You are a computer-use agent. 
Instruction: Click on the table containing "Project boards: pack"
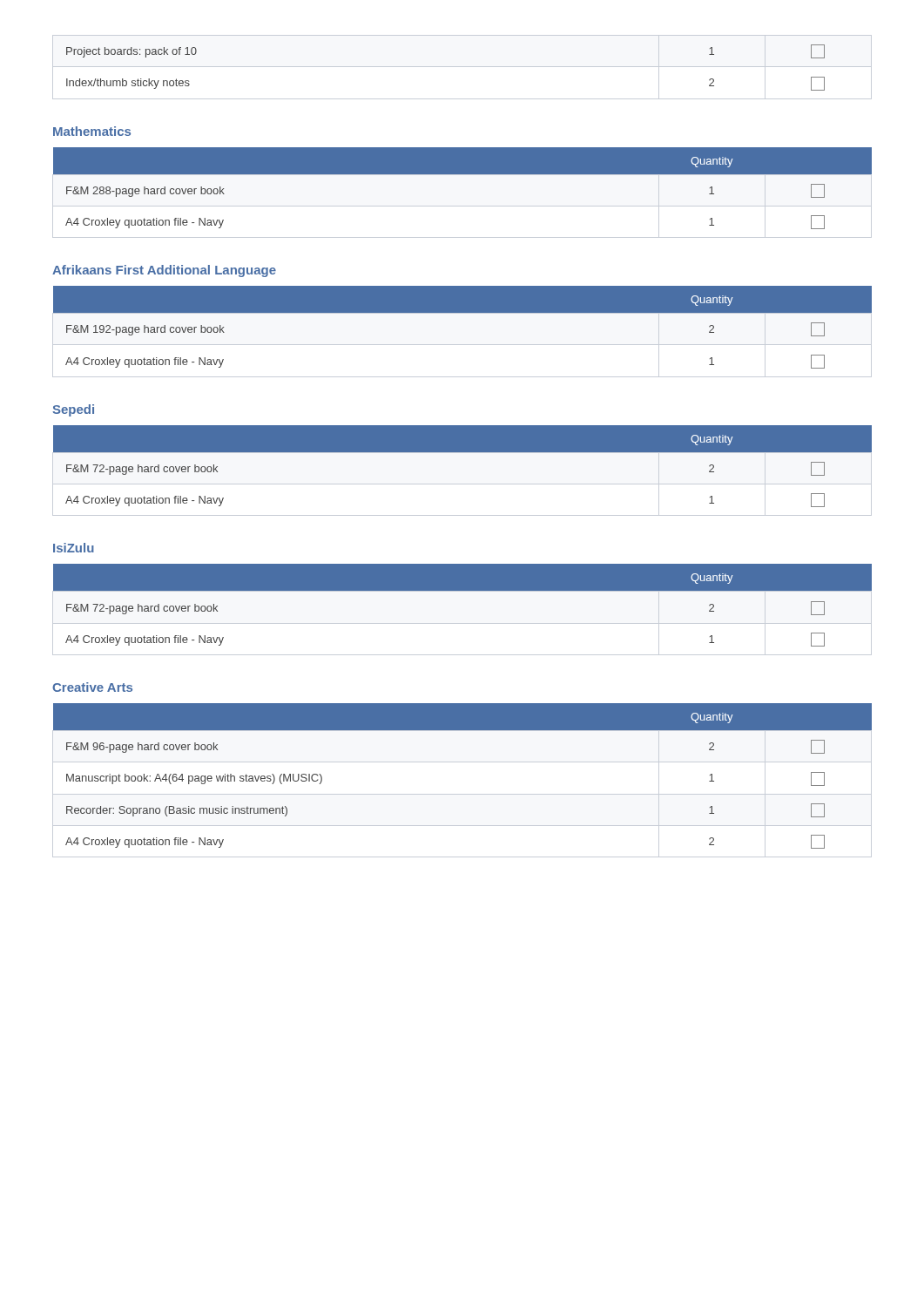tap(462, 67)
